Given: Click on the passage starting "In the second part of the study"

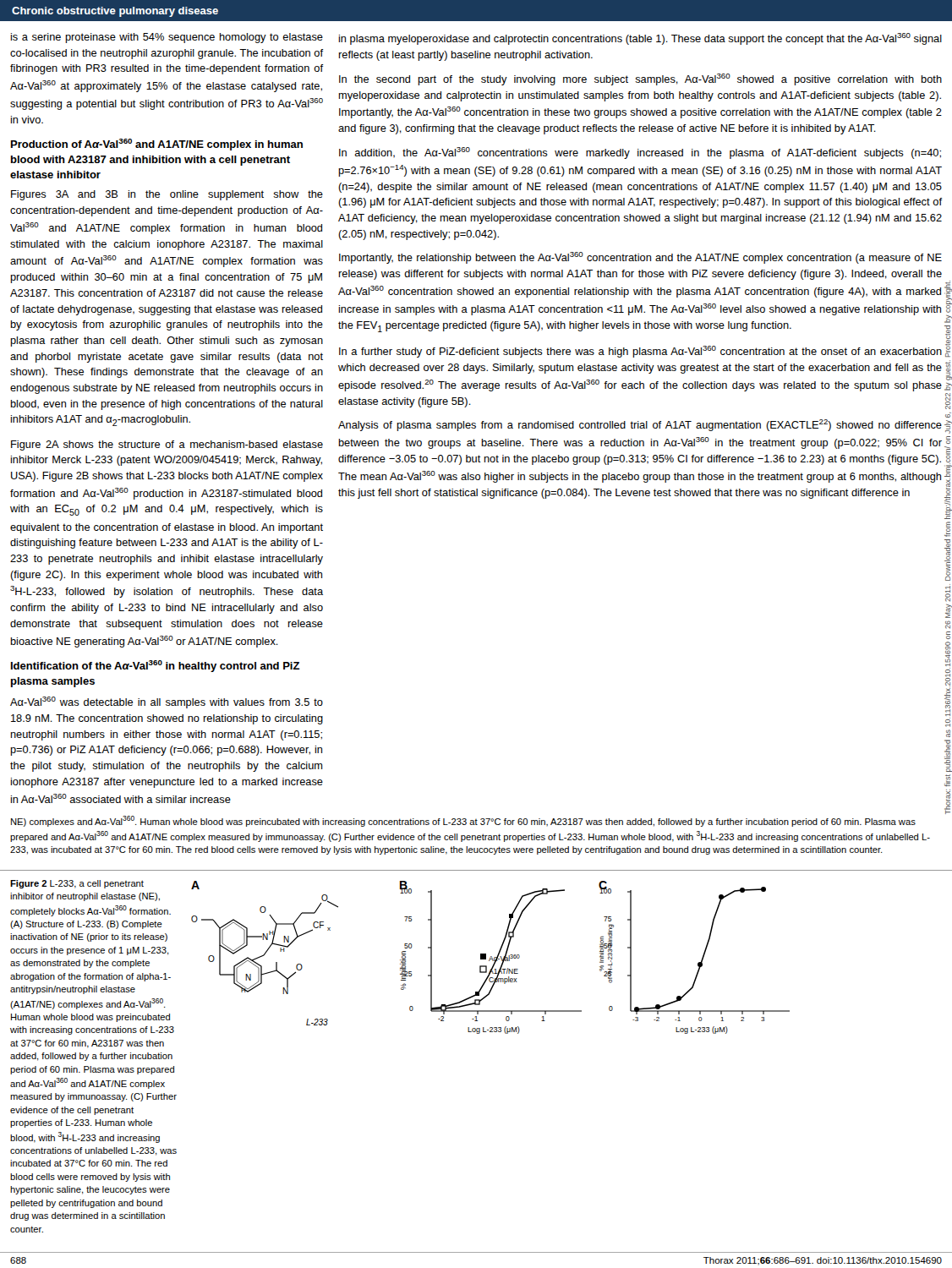Looking at the screenshot, I should pos(640,103).
